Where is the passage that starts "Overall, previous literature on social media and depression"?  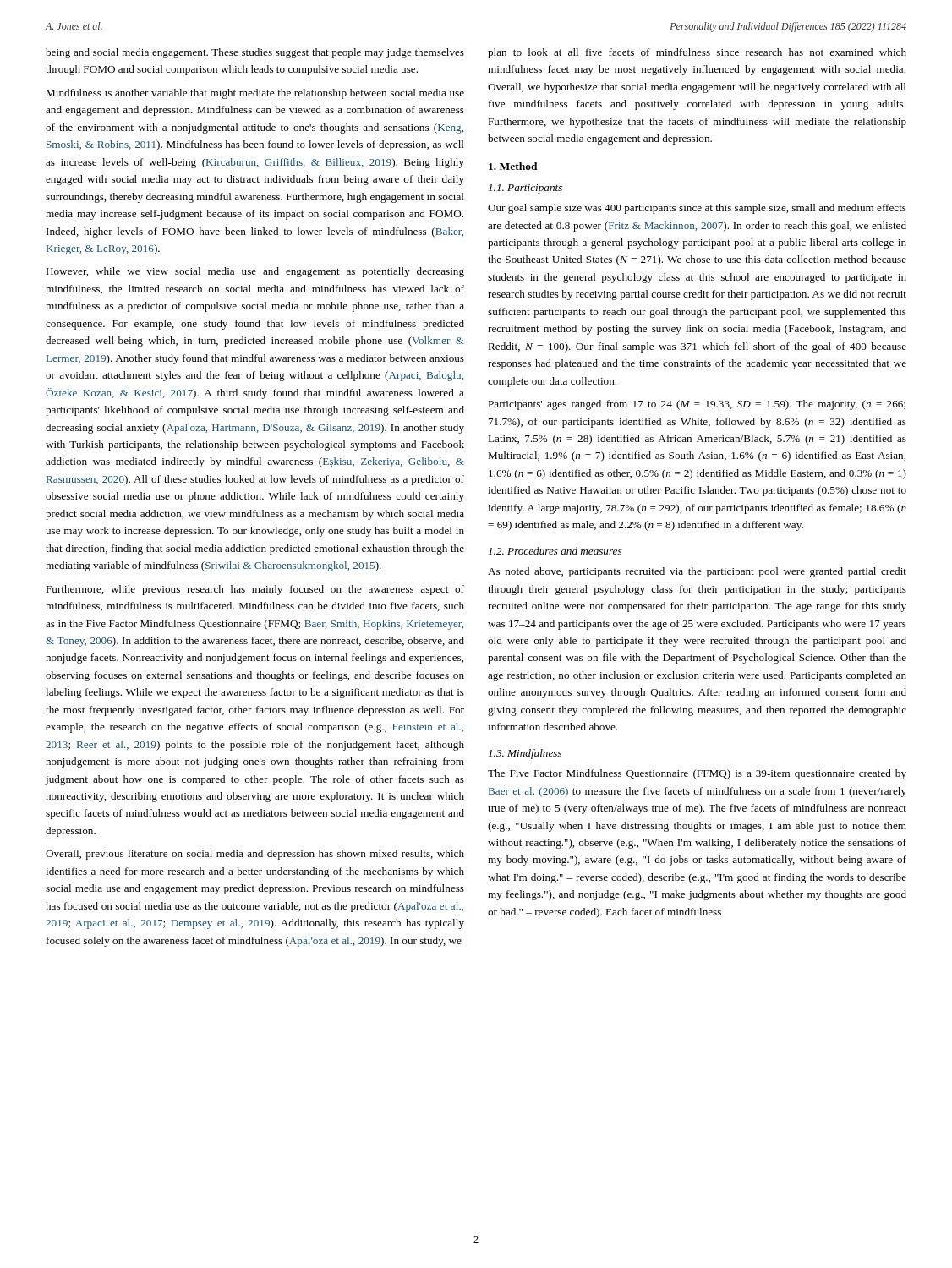pos(255,897)
